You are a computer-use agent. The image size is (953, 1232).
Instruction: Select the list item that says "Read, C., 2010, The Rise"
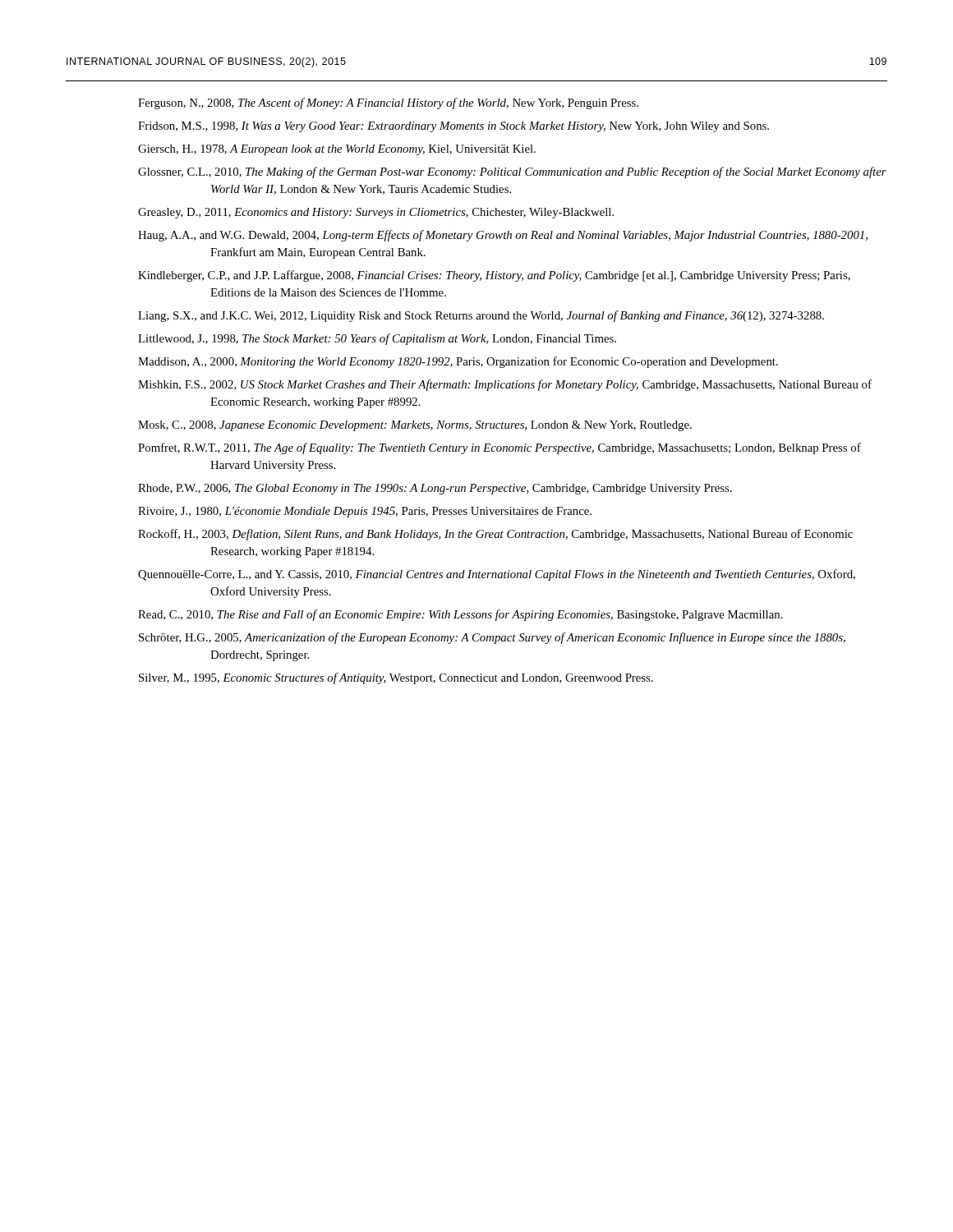coord(461,614)
